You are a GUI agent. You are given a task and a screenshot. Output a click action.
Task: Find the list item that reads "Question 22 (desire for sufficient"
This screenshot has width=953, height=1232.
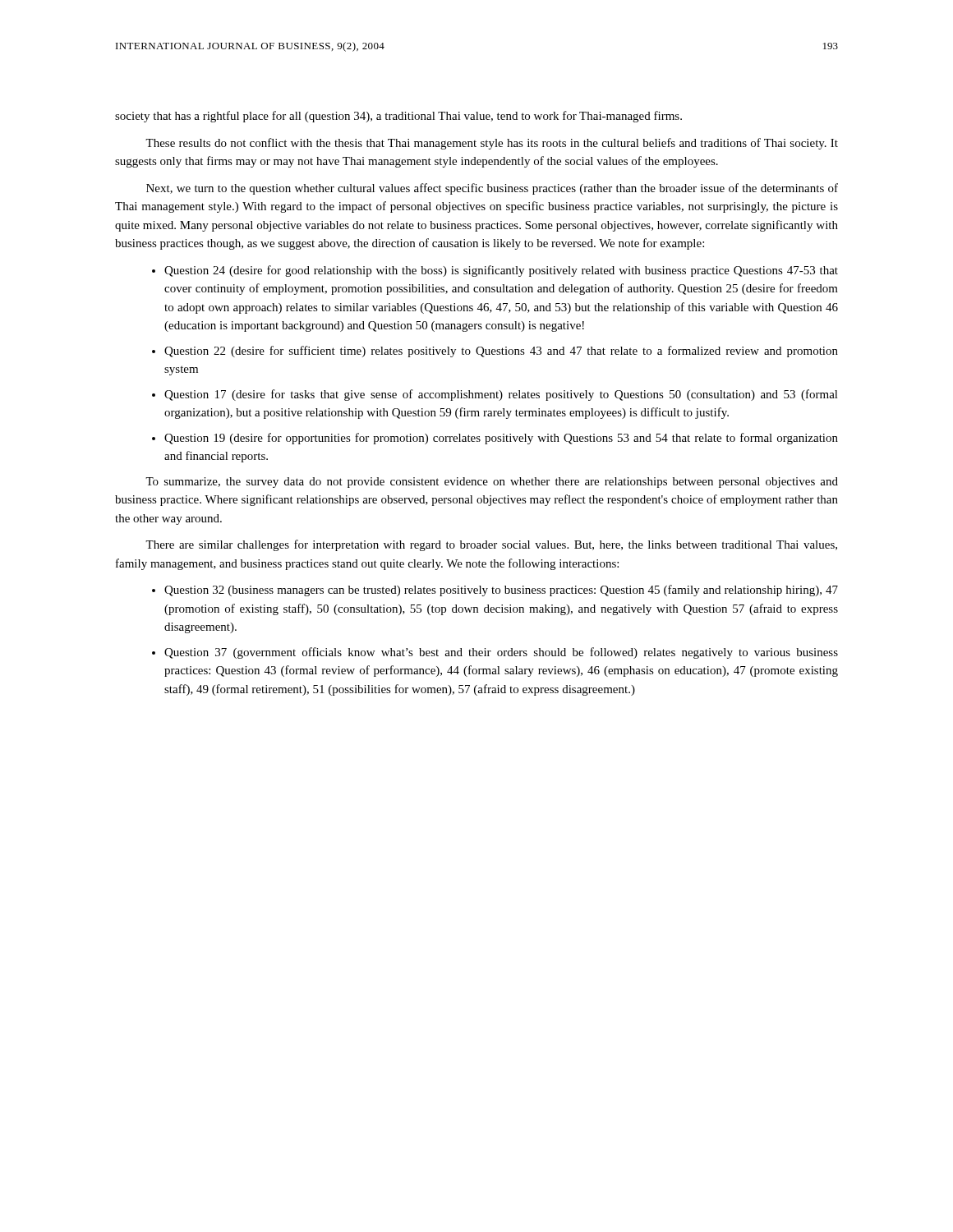(501, 360)
